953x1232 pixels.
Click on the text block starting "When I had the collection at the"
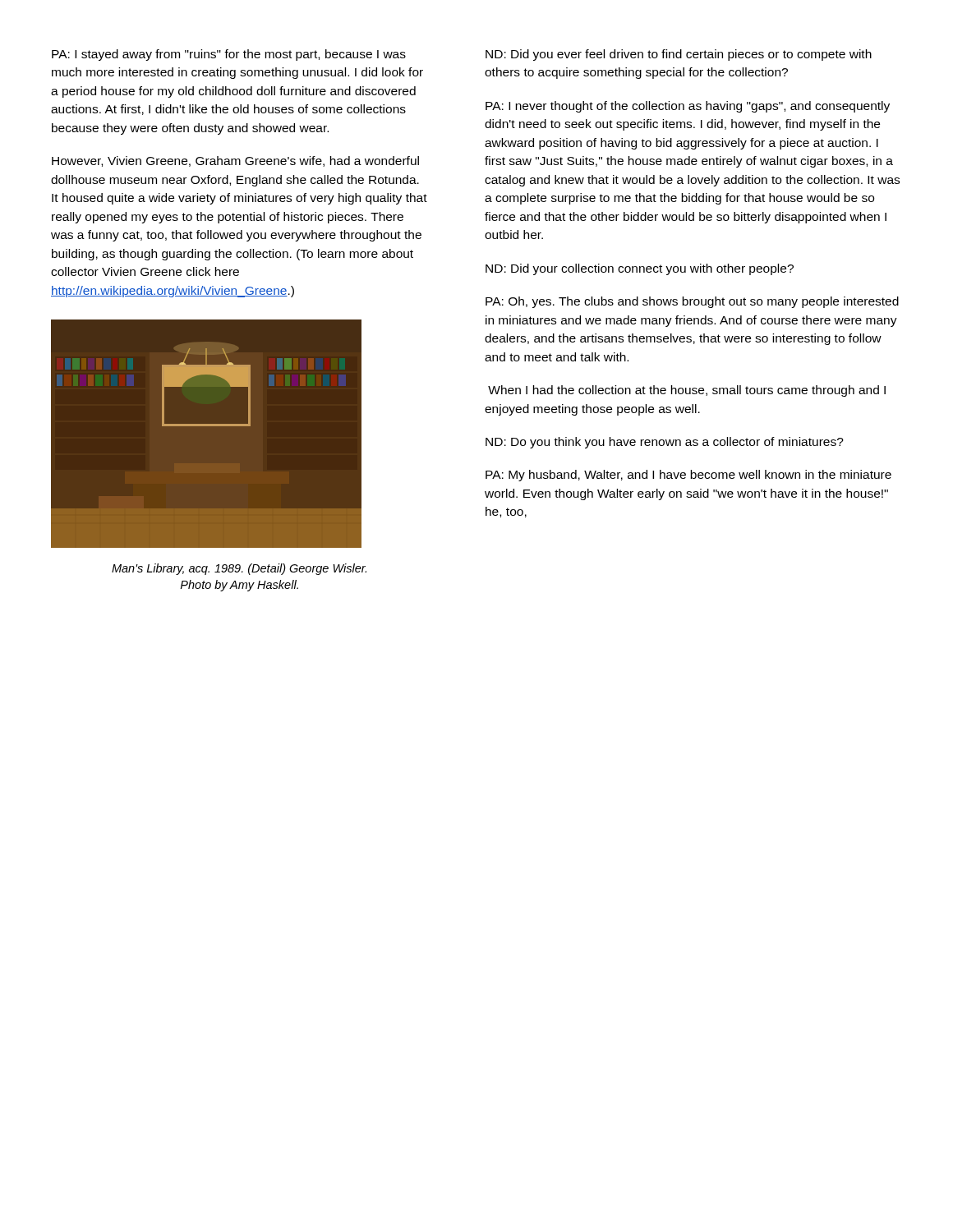click(x=686, y=399)
